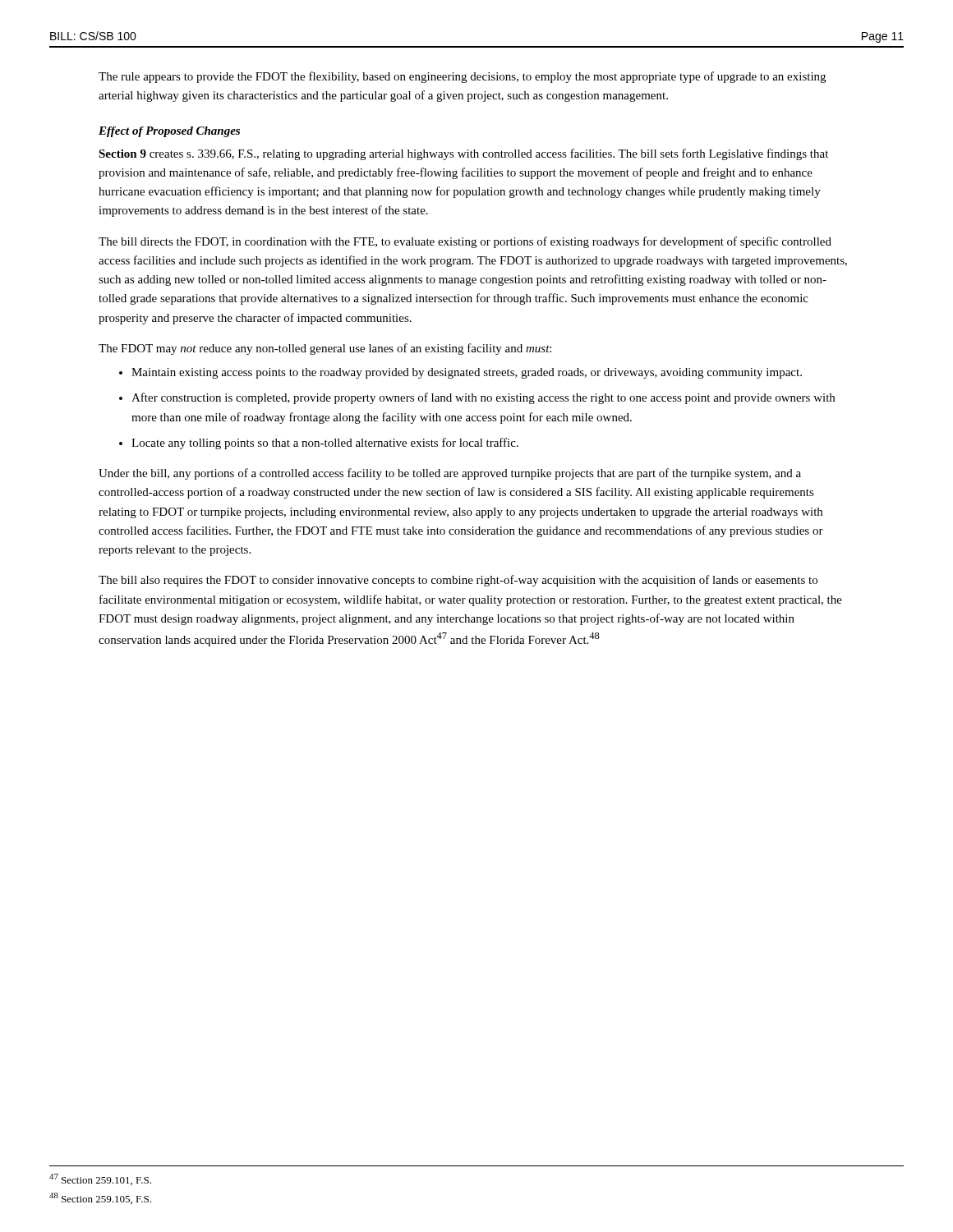Locate the passage starting "The FDOT may"
This screenshot has width=953, height=1232.
click(326, 348)
